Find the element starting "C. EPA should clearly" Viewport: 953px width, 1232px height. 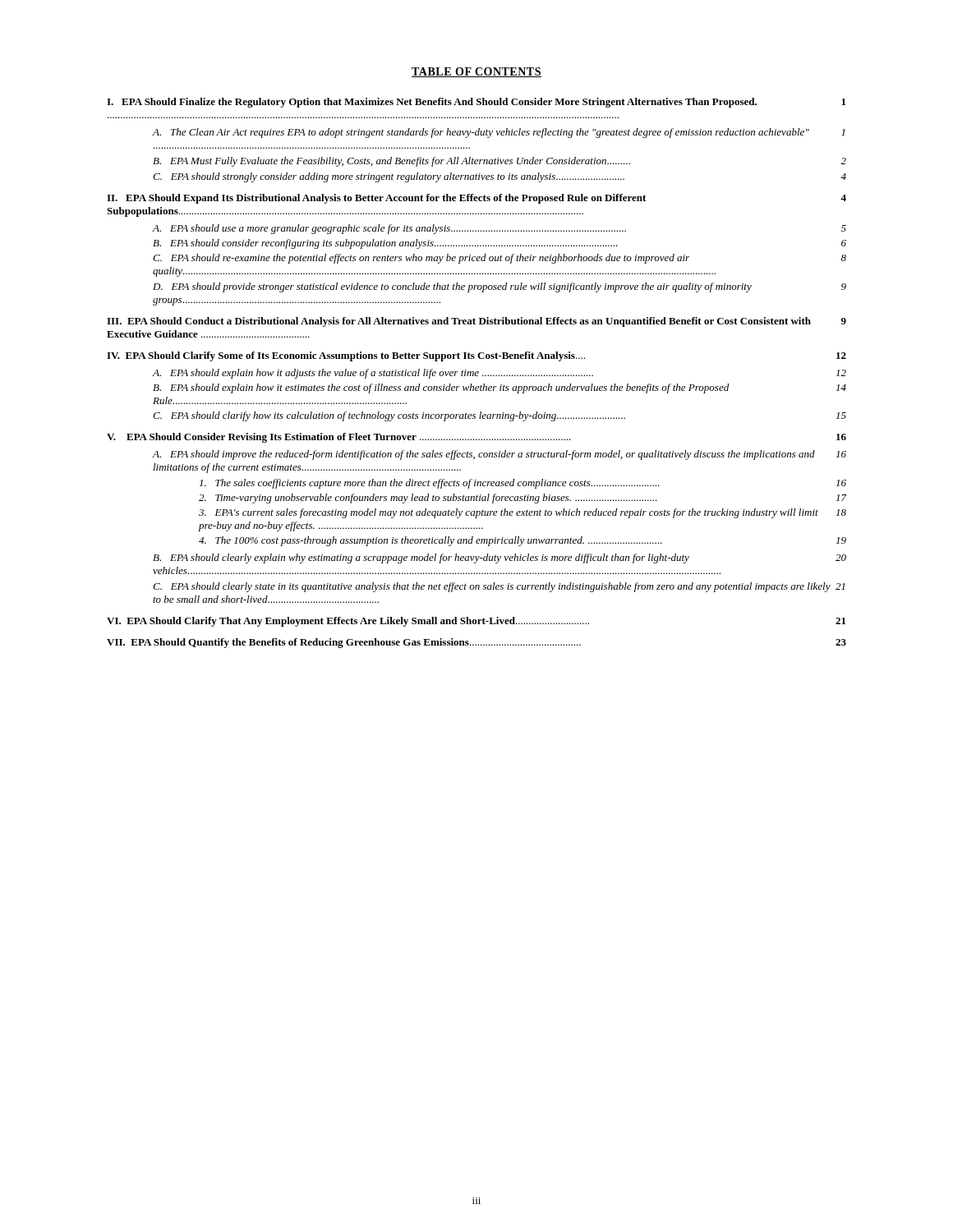pos(499,593)
